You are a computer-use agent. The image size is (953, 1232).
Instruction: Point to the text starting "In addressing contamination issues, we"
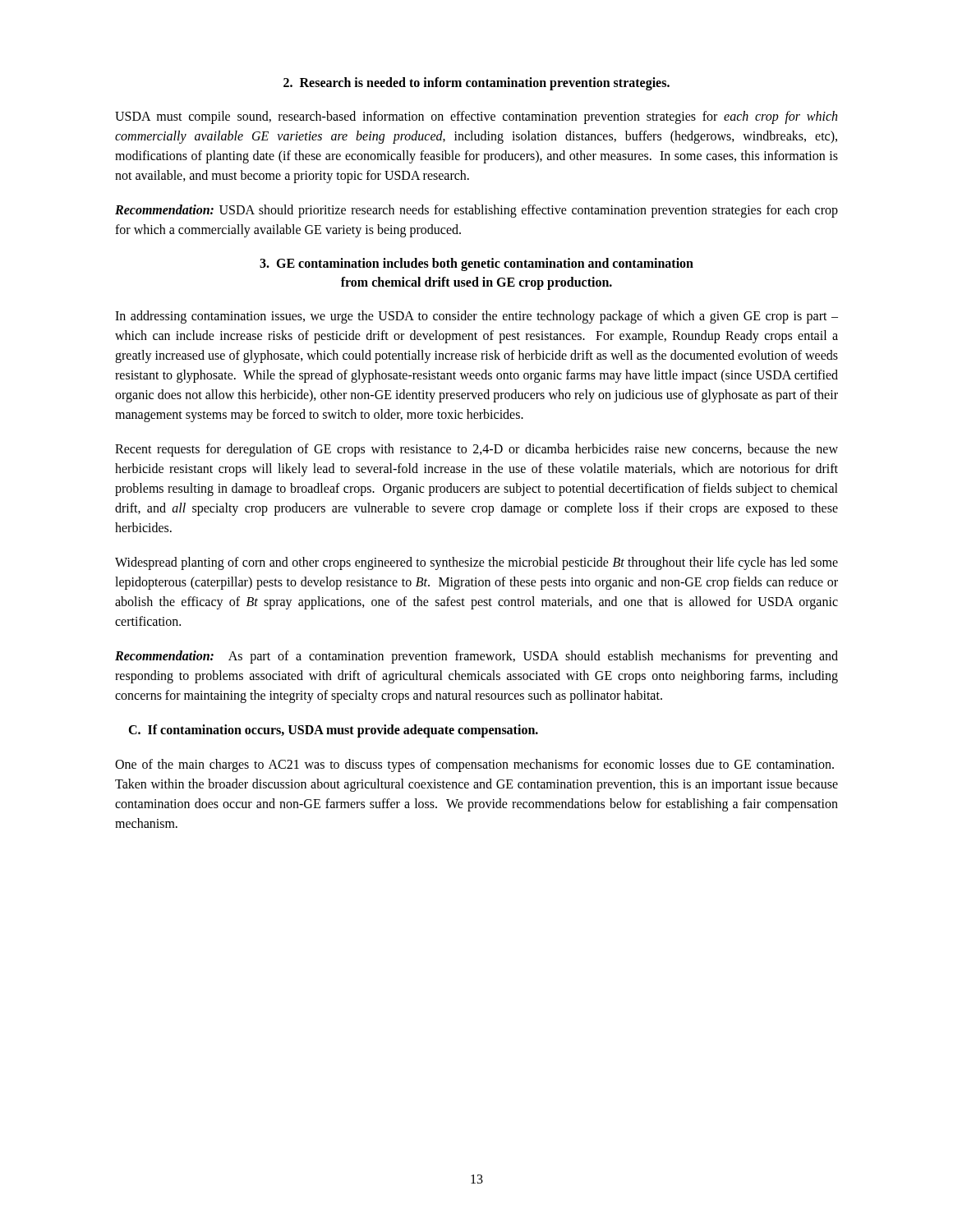pyautogui.click(x=476, y=365)
